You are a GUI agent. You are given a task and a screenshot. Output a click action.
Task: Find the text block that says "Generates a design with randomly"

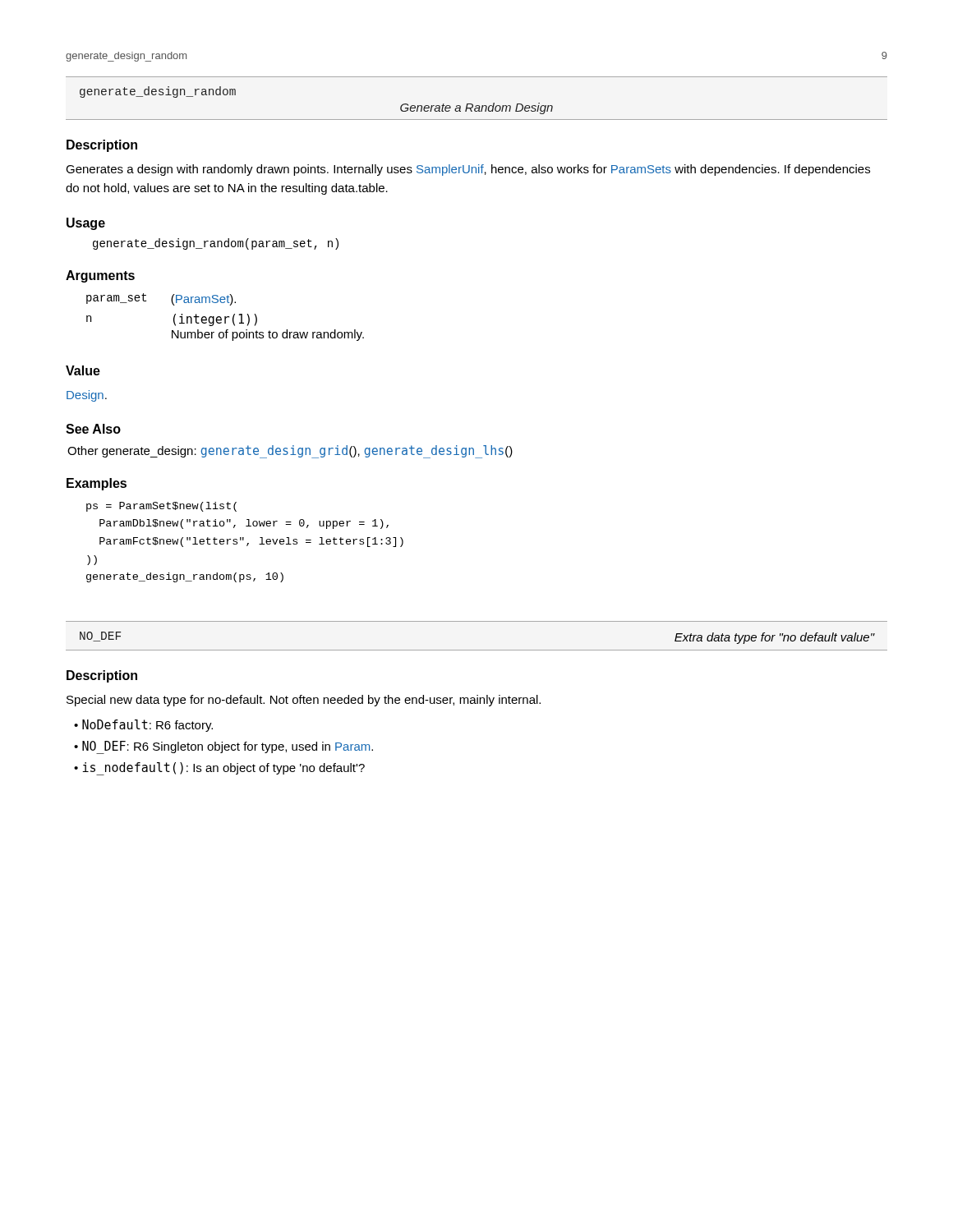468,178
